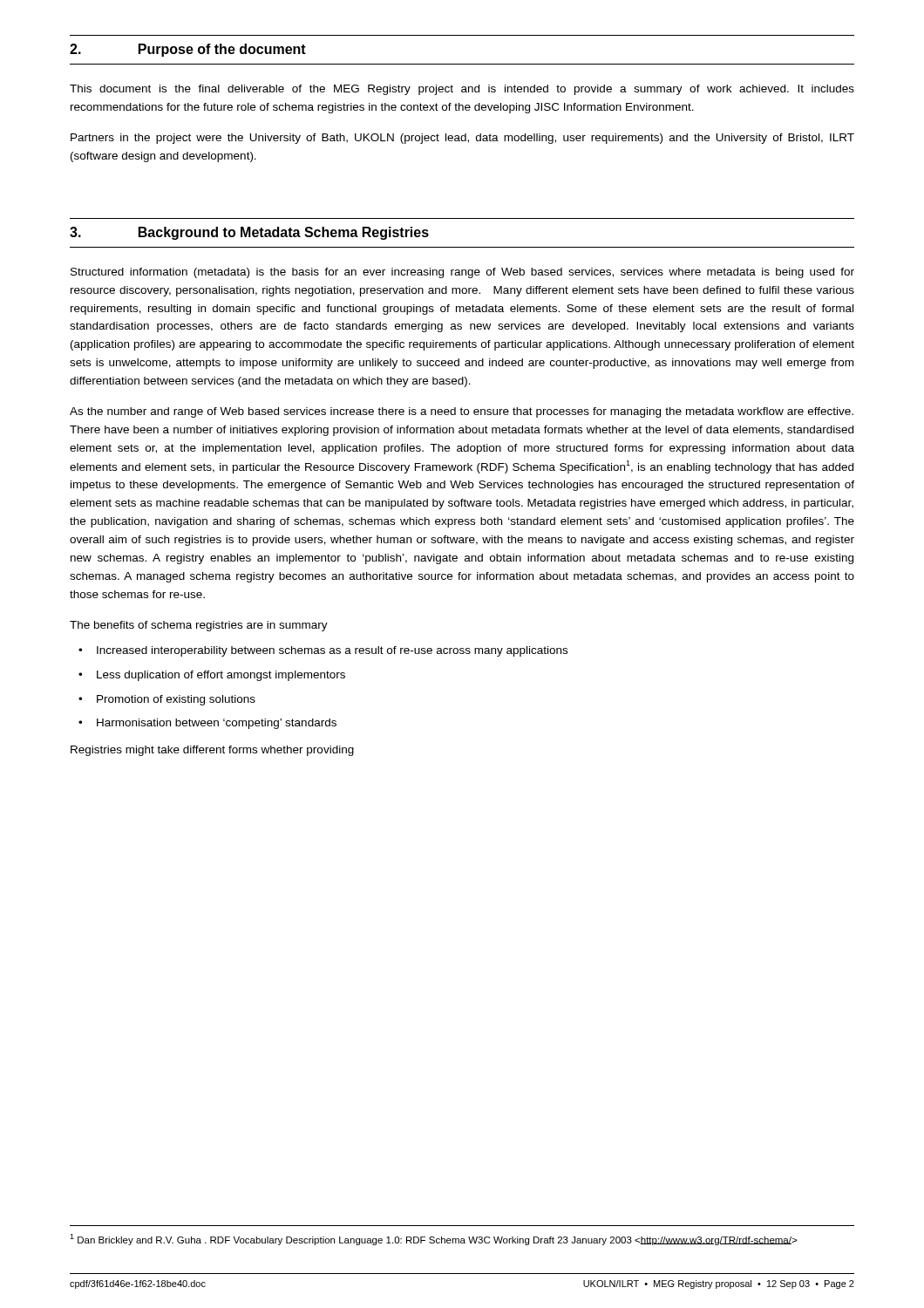Click on the list item that says "Harmonisation between ‘competing’ standards"

click(216, 723)
